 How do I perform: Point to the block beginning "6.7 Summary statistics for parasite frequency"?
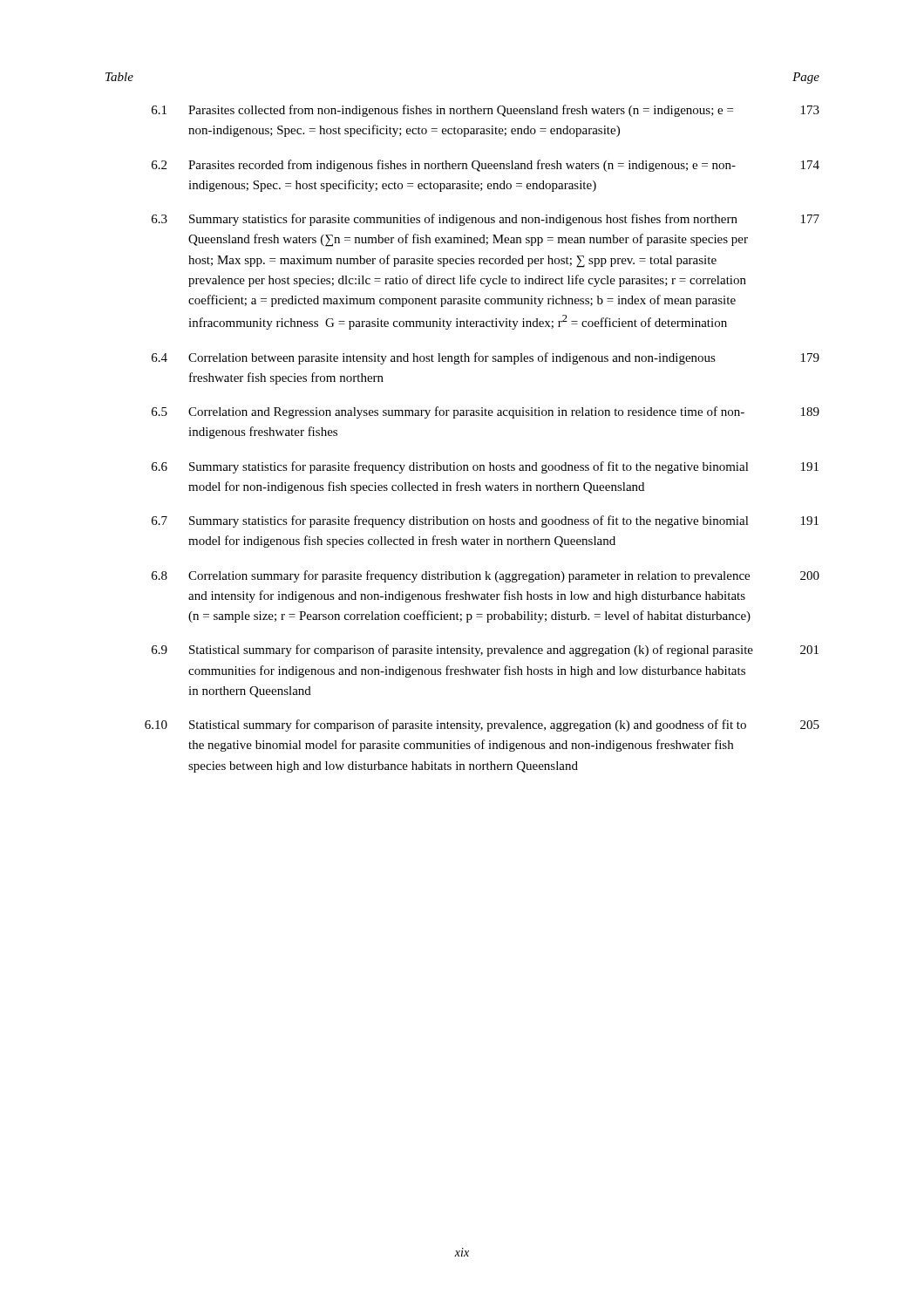[x=462, y=531]
